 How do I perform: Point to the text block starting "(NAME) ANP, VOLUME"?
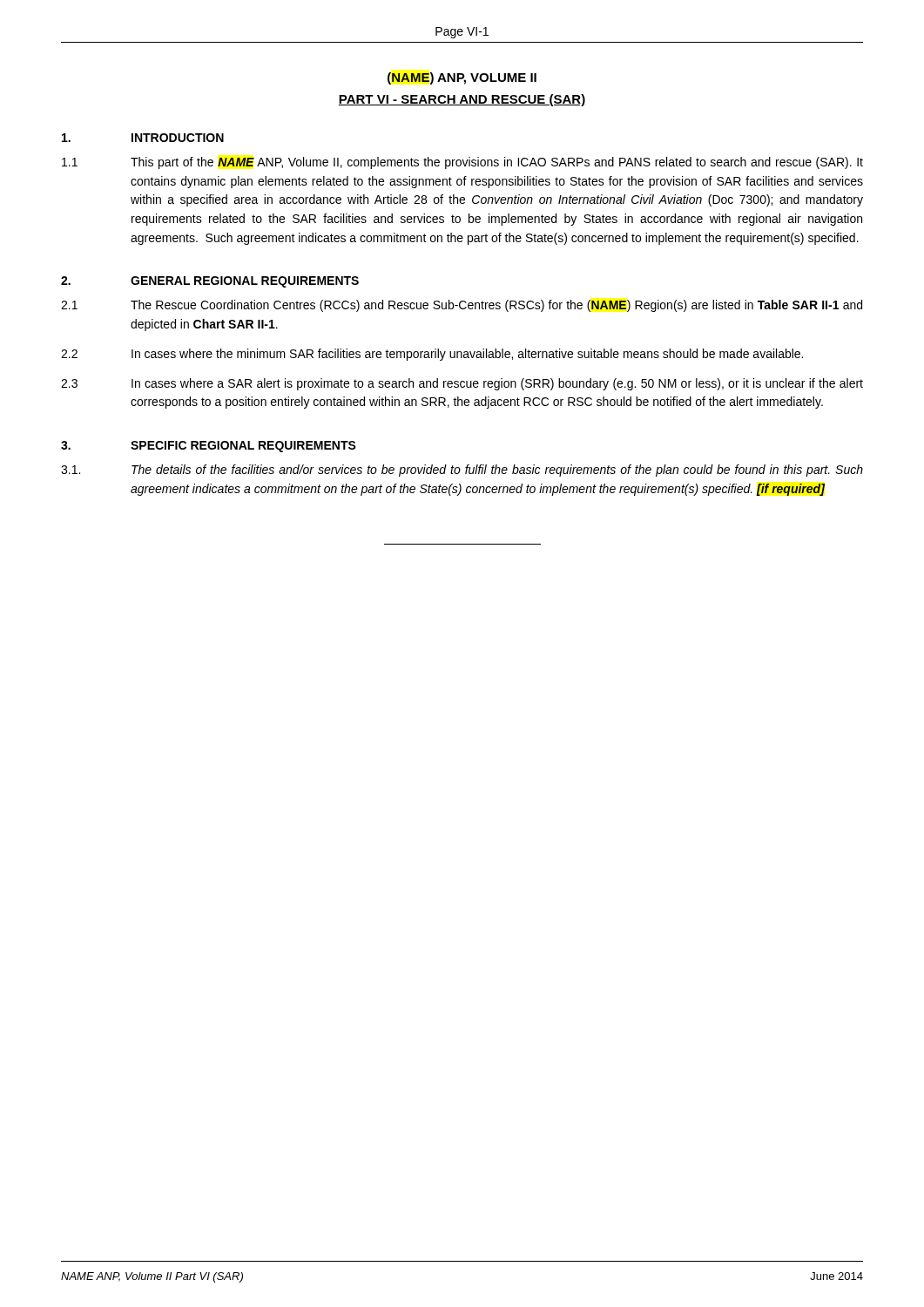[x=462, y=77]
